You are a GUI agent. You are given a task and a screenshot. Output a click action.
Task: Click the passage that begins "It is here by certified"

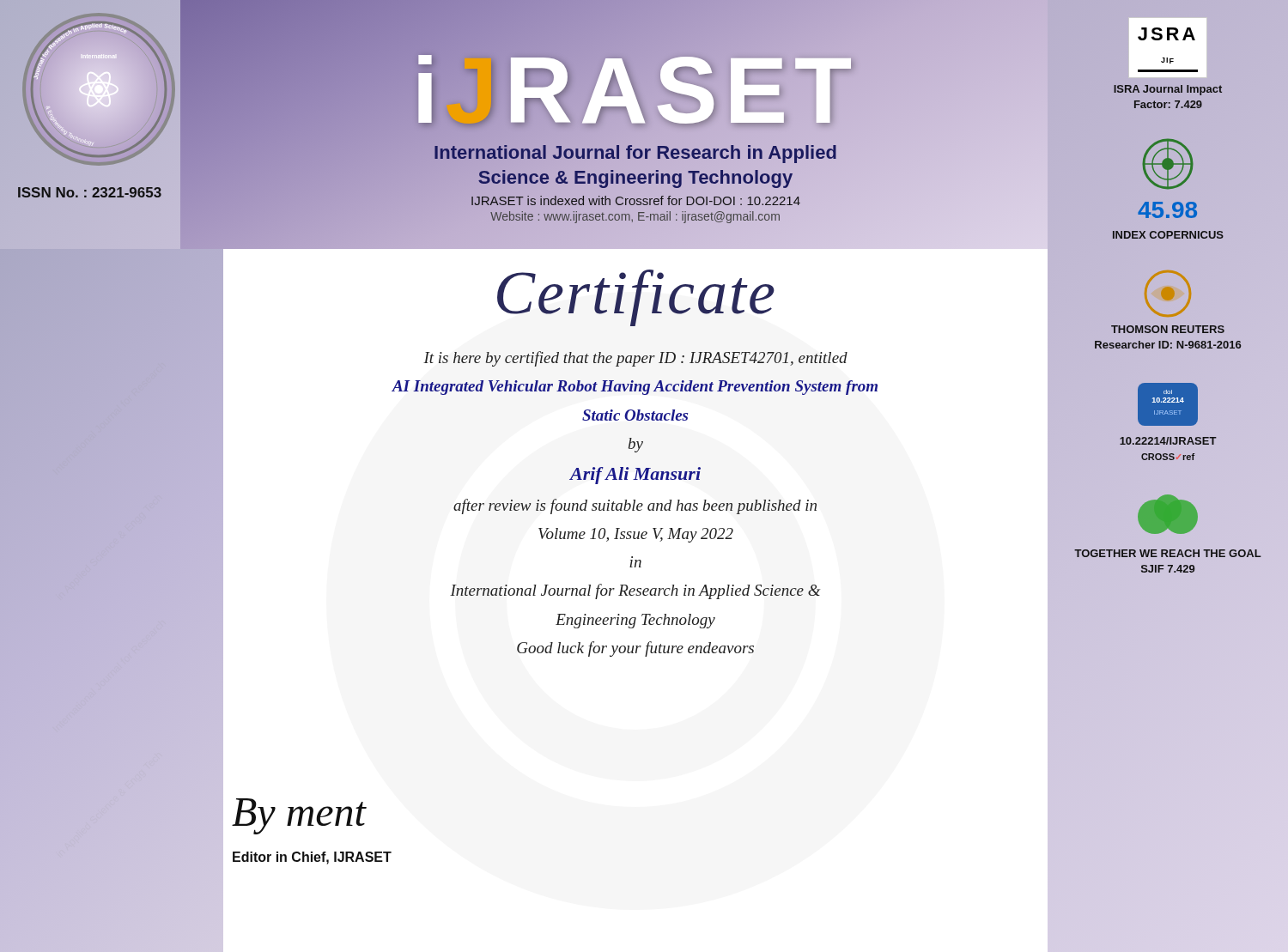(635, 503)
